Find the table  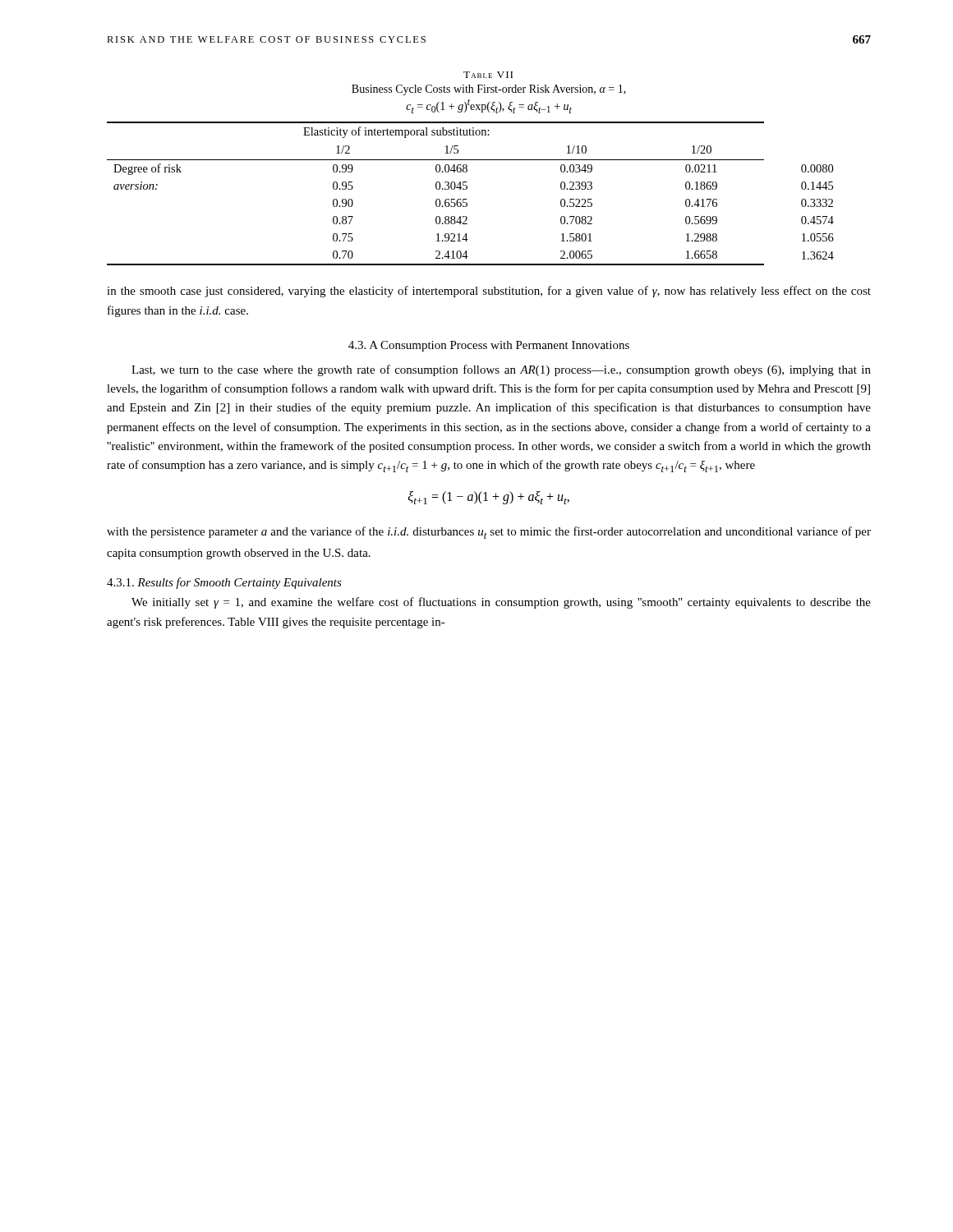(x=489, y=194)
